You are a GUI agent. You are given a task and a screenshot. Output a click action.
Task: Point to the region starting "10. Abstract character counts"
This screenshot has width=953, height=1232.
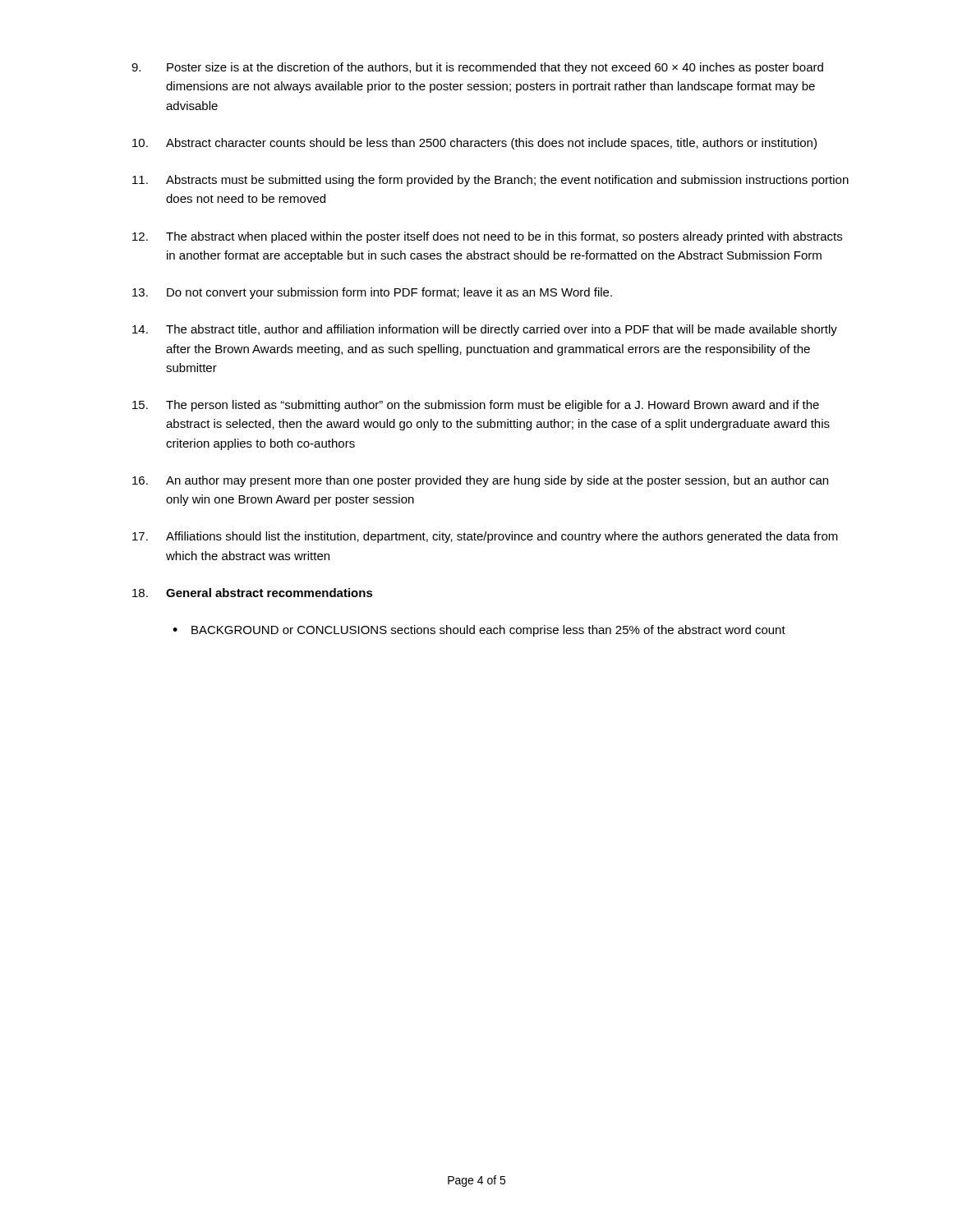(x=493, y=142)
